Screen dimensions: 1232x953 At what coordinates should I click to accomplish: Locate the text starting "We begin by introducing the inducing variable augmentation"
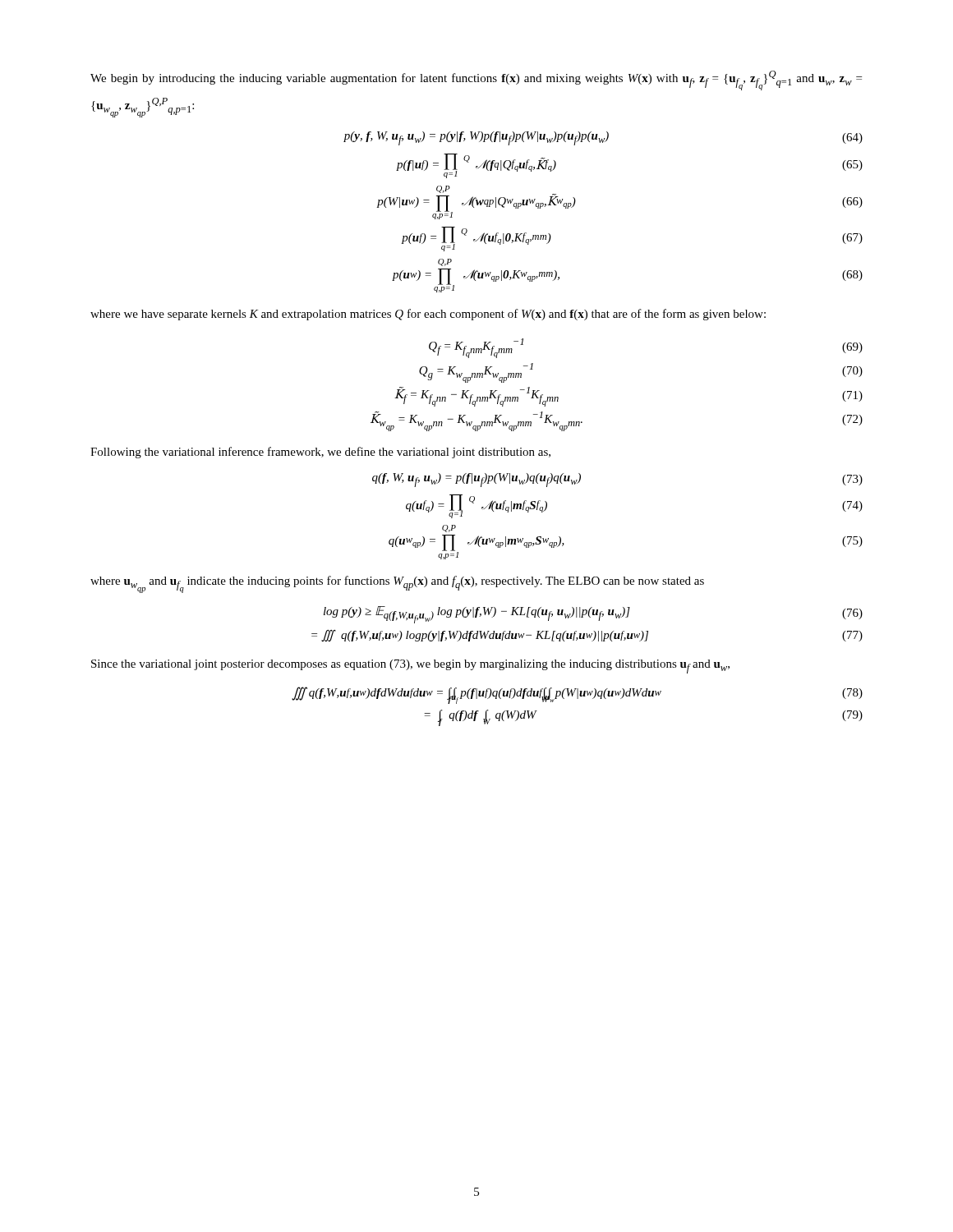476,92
